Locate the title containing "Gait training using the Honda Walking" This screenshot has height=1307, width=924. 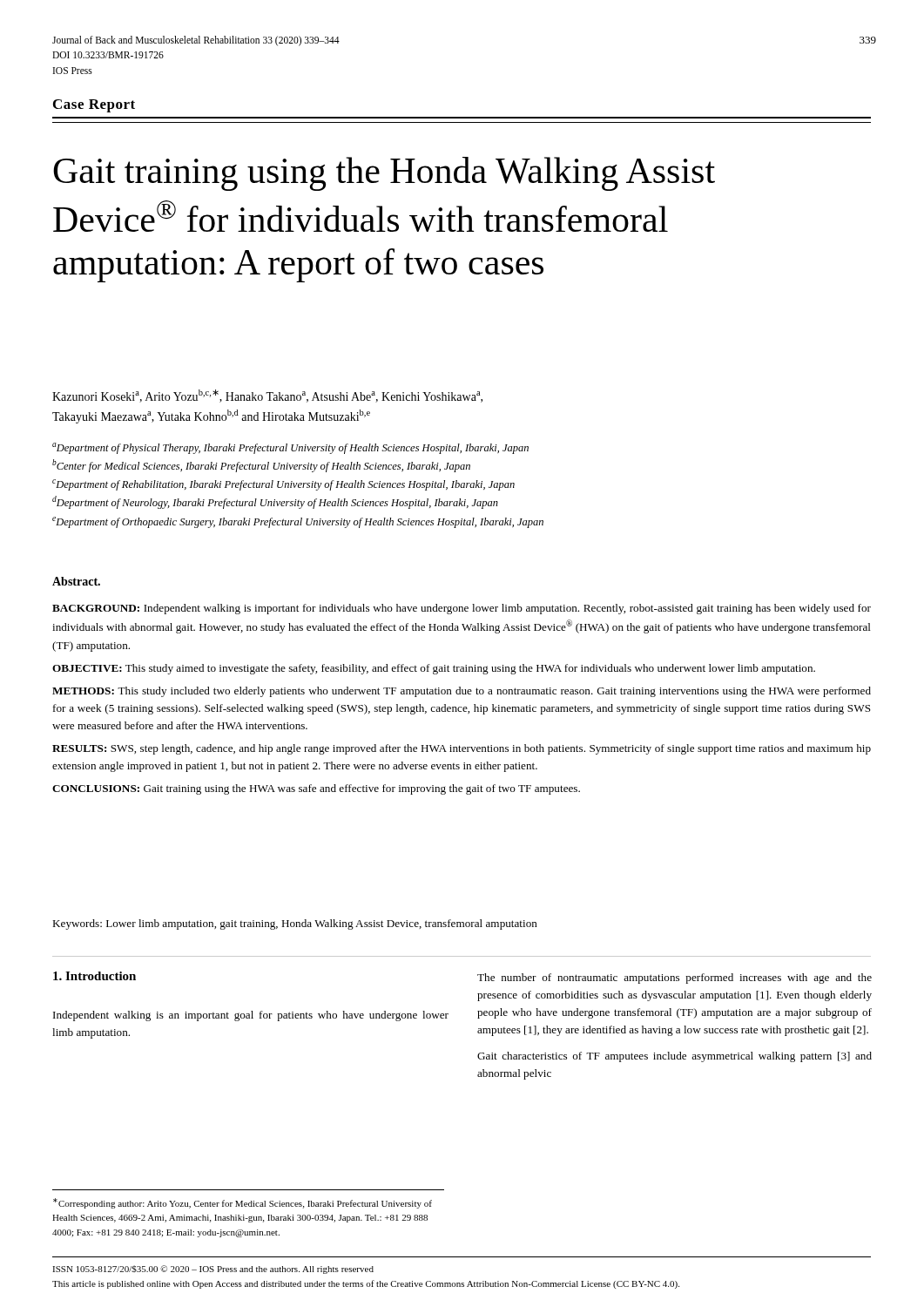click(x=462, y=217)
